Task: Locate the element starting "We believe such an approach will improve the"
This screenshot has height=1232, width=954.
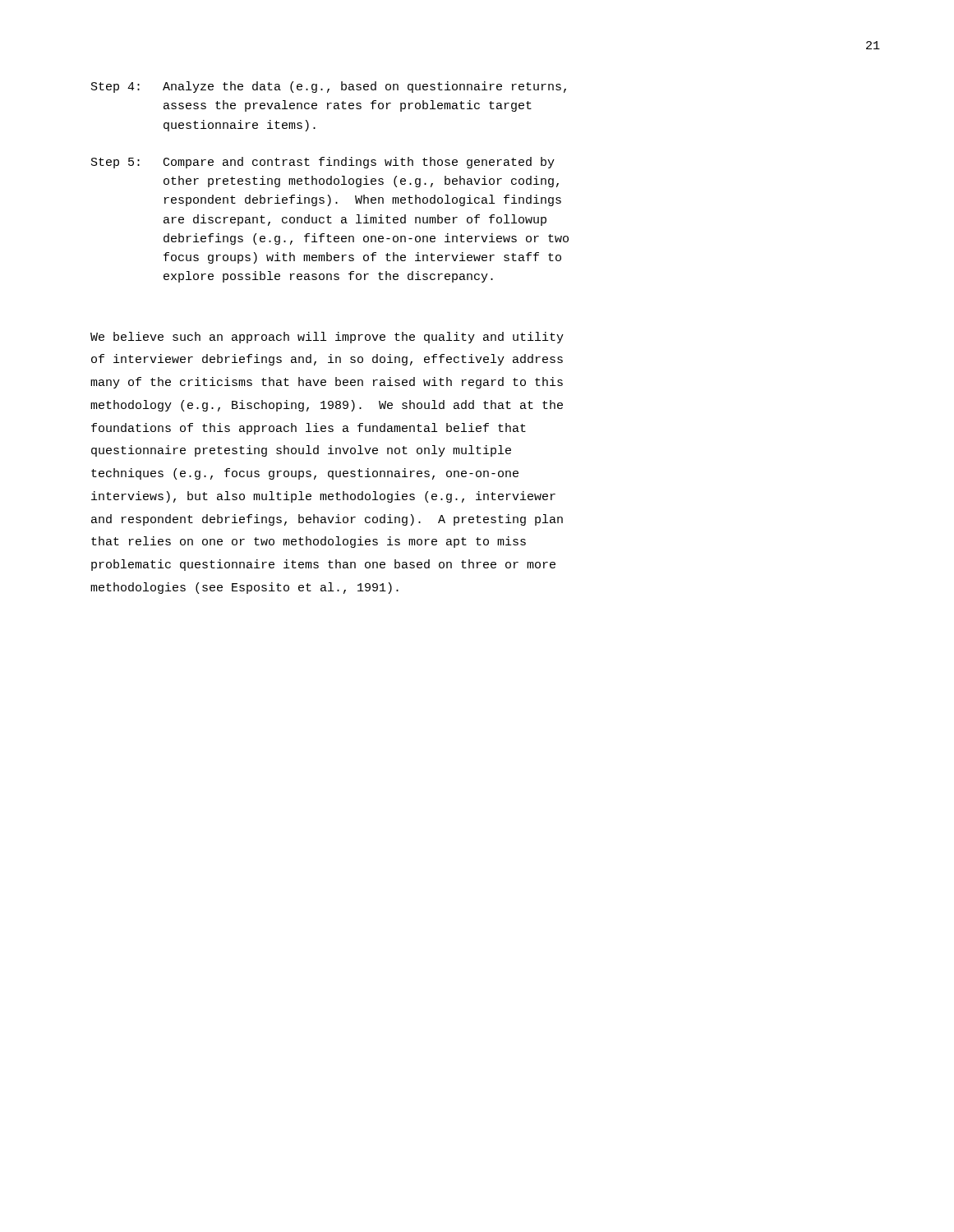Action: coord(327,463)
